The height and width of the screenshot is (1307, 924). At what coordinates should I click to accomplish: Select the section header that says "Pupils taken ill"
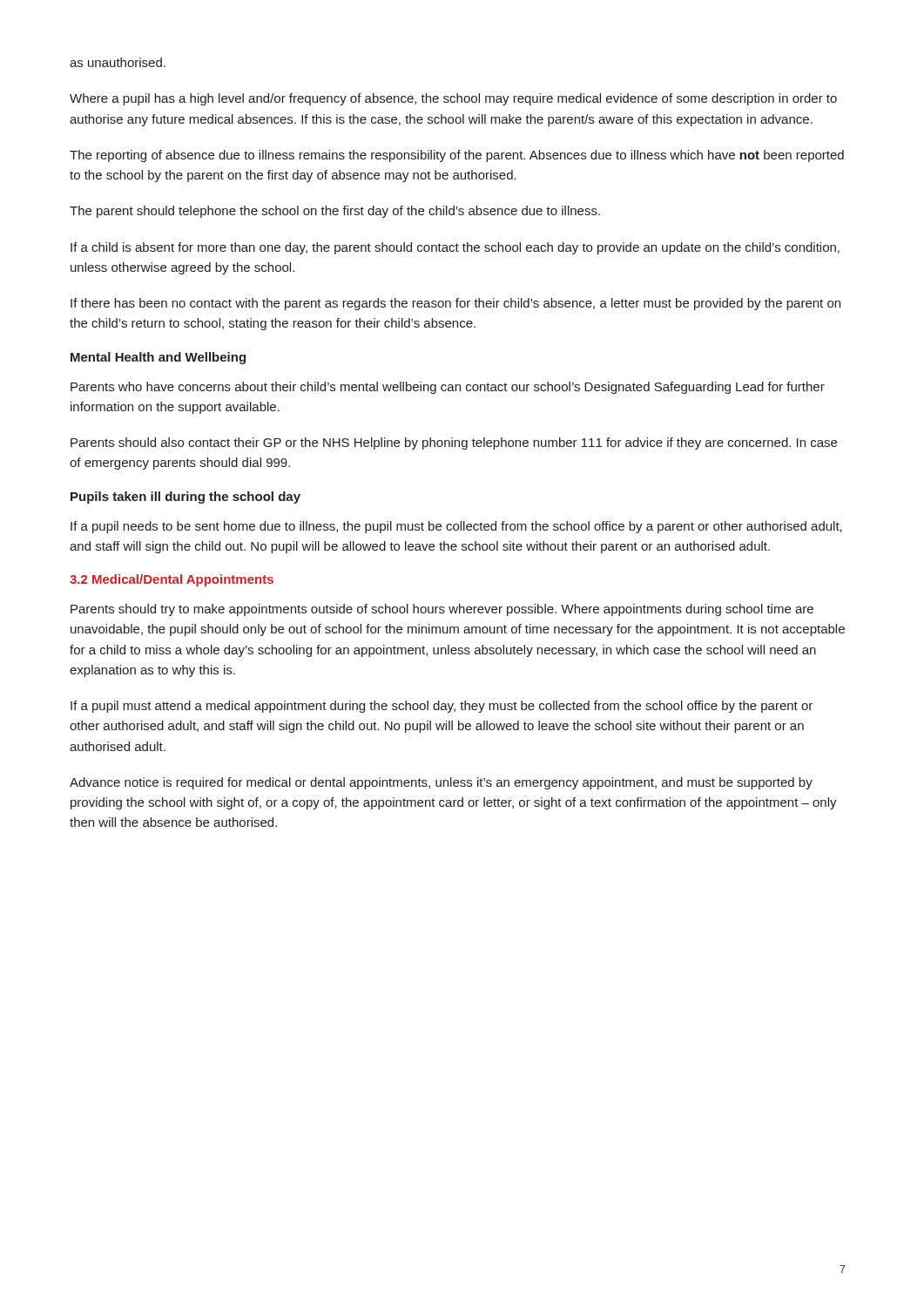pos(185,496)
